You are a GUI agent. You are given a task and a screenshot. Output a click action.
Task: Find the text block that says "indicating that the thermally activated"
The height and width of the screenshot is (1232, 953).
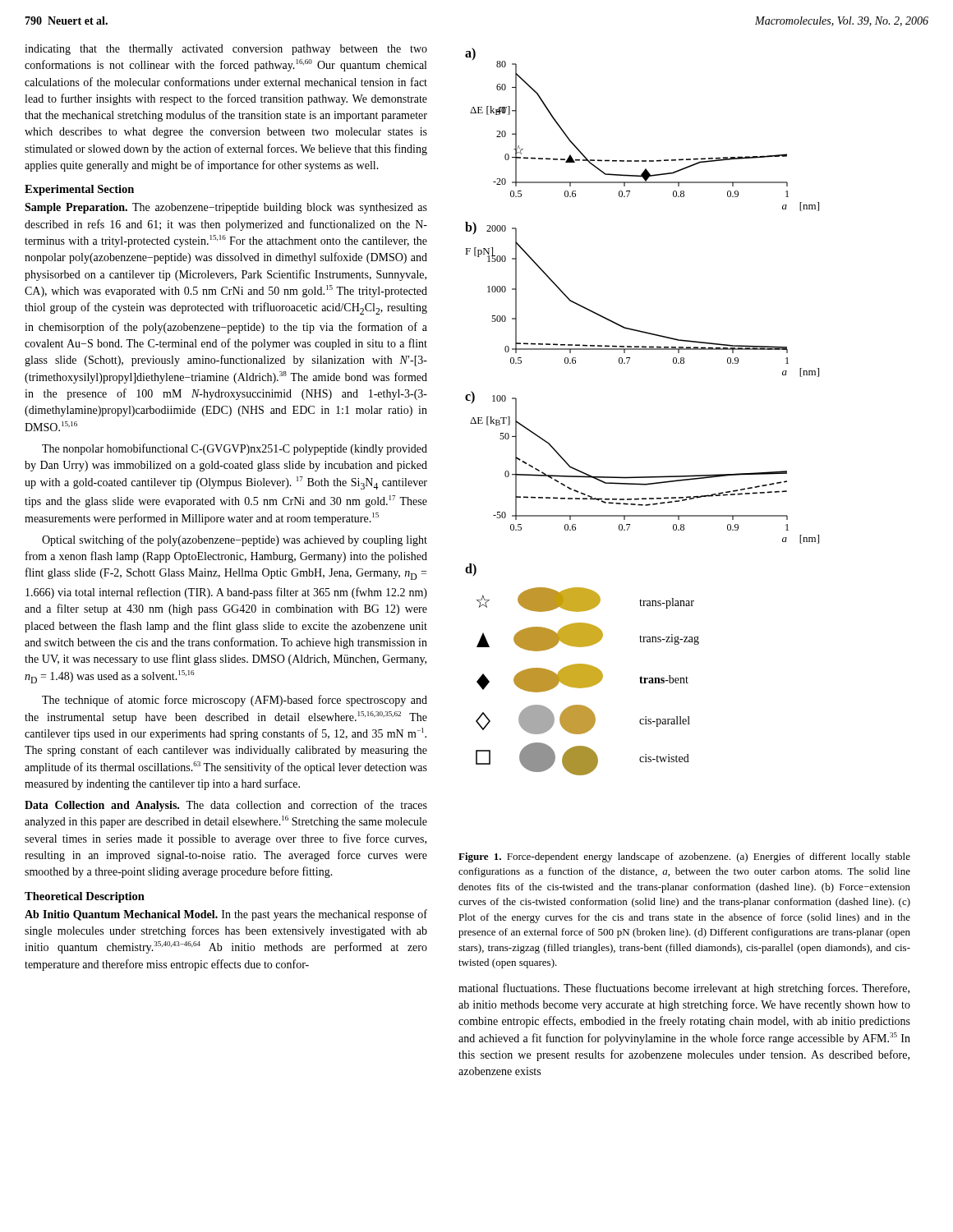(226, 108)
